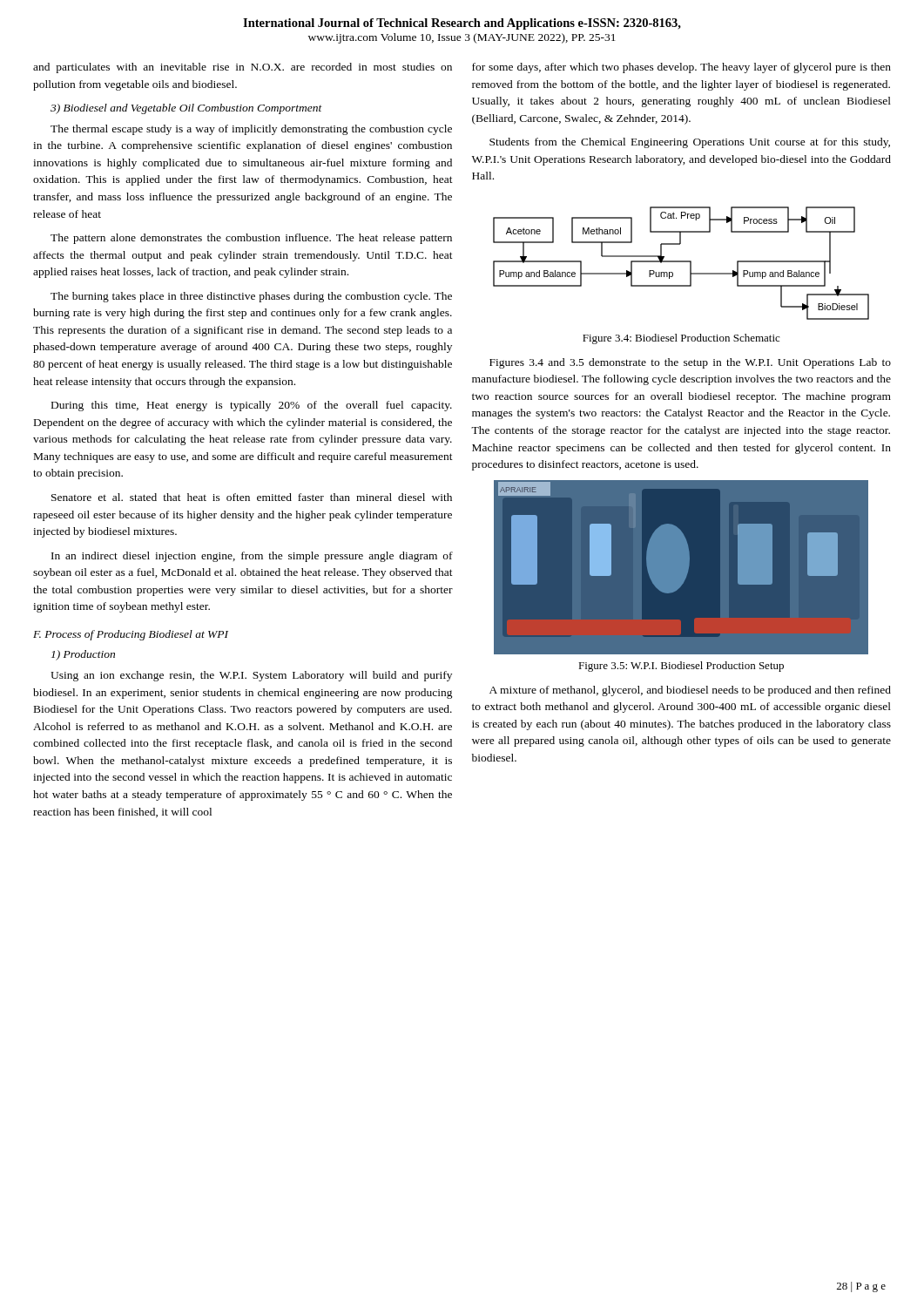Point to the element starting "In an indirect"
Image resolution: width=924 pixels, height=1307 pixels.
pyautogui.click(x=243, y=581)
